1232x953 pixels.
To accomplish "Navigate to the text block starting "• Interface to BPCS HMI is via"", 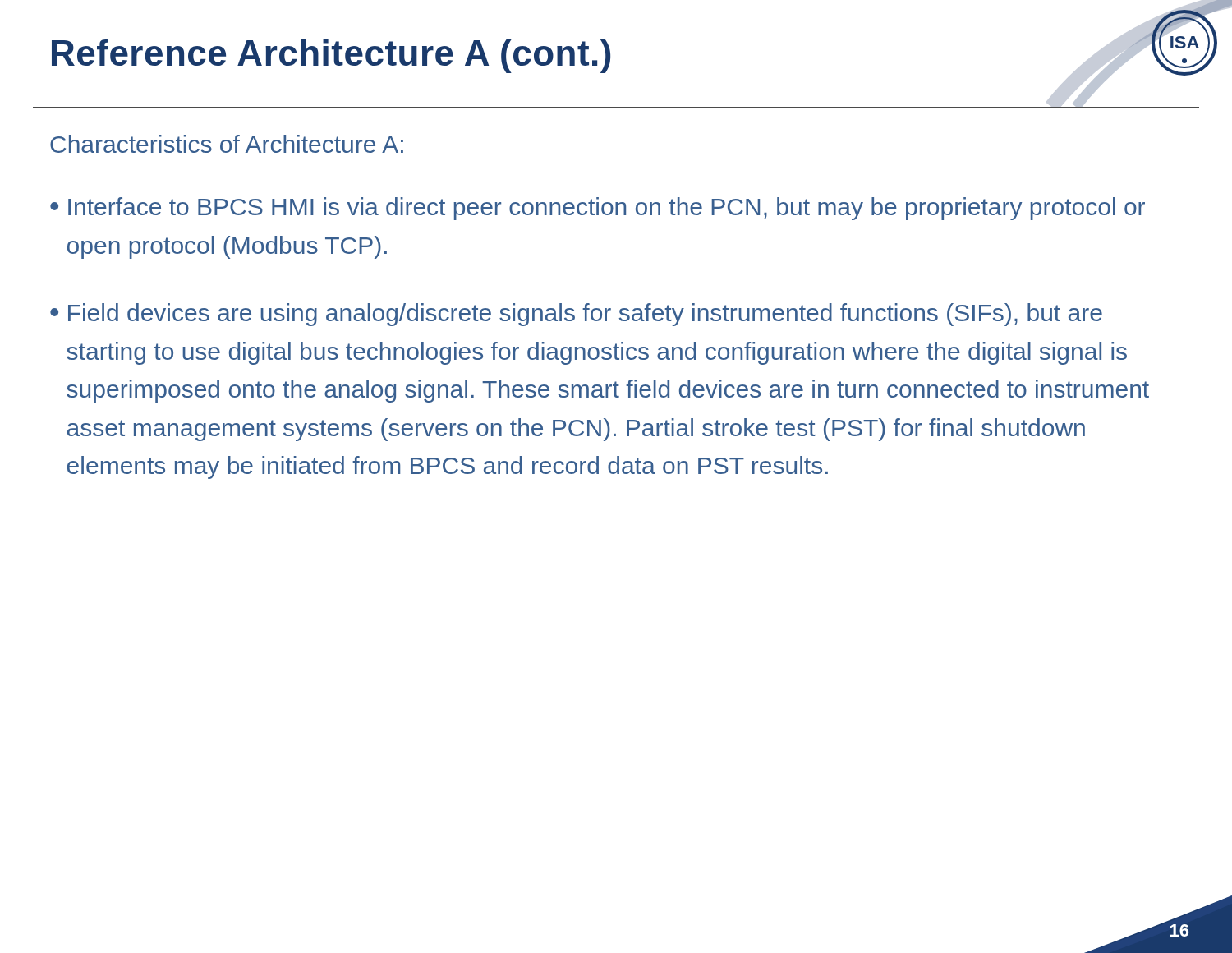I will [x=616, y=226].
